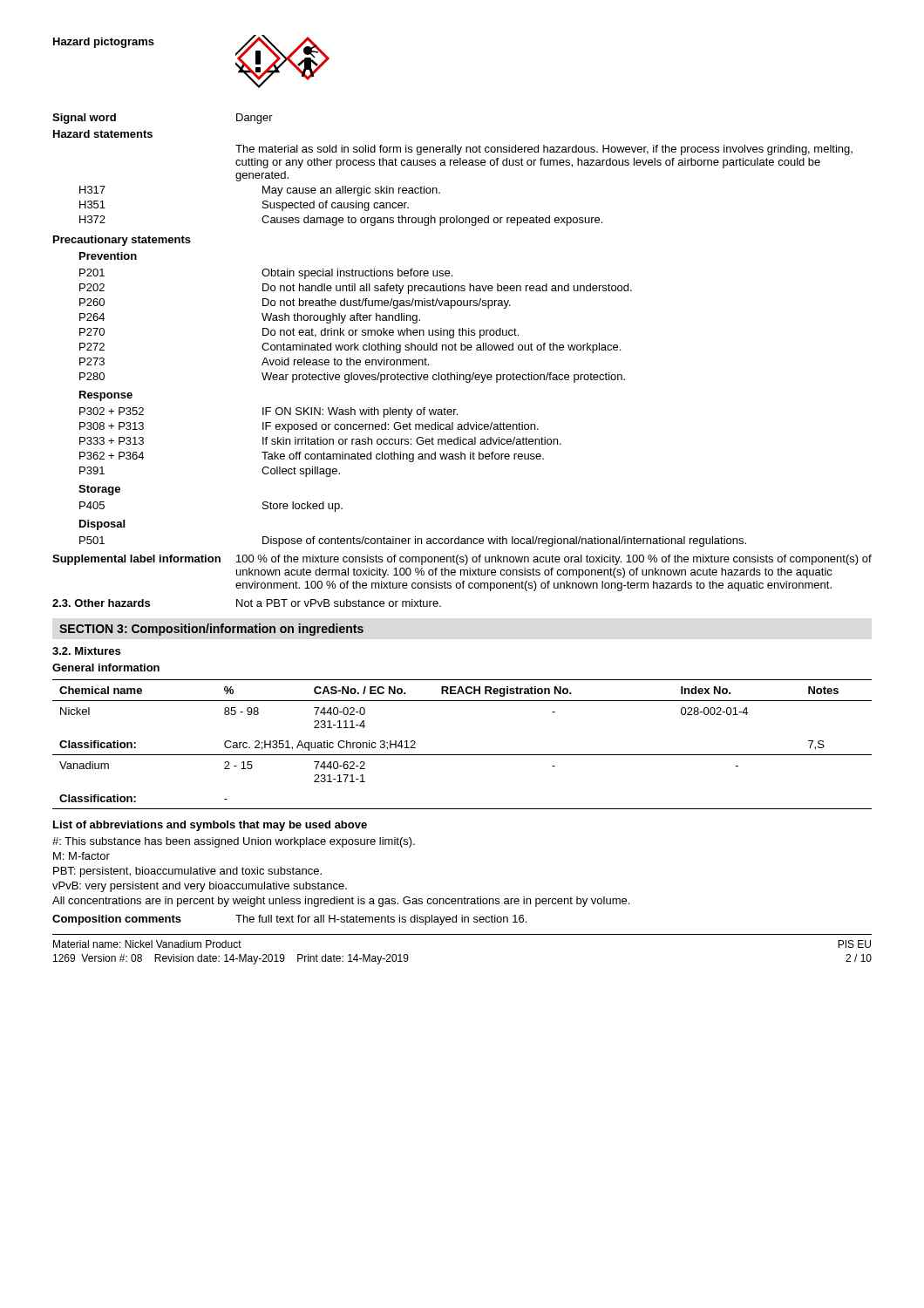Viewport: 924px width, 1308px height.
Task: Select the list item that says "Contaminated work clothing should not be allowed"
Action: [442, 347]
